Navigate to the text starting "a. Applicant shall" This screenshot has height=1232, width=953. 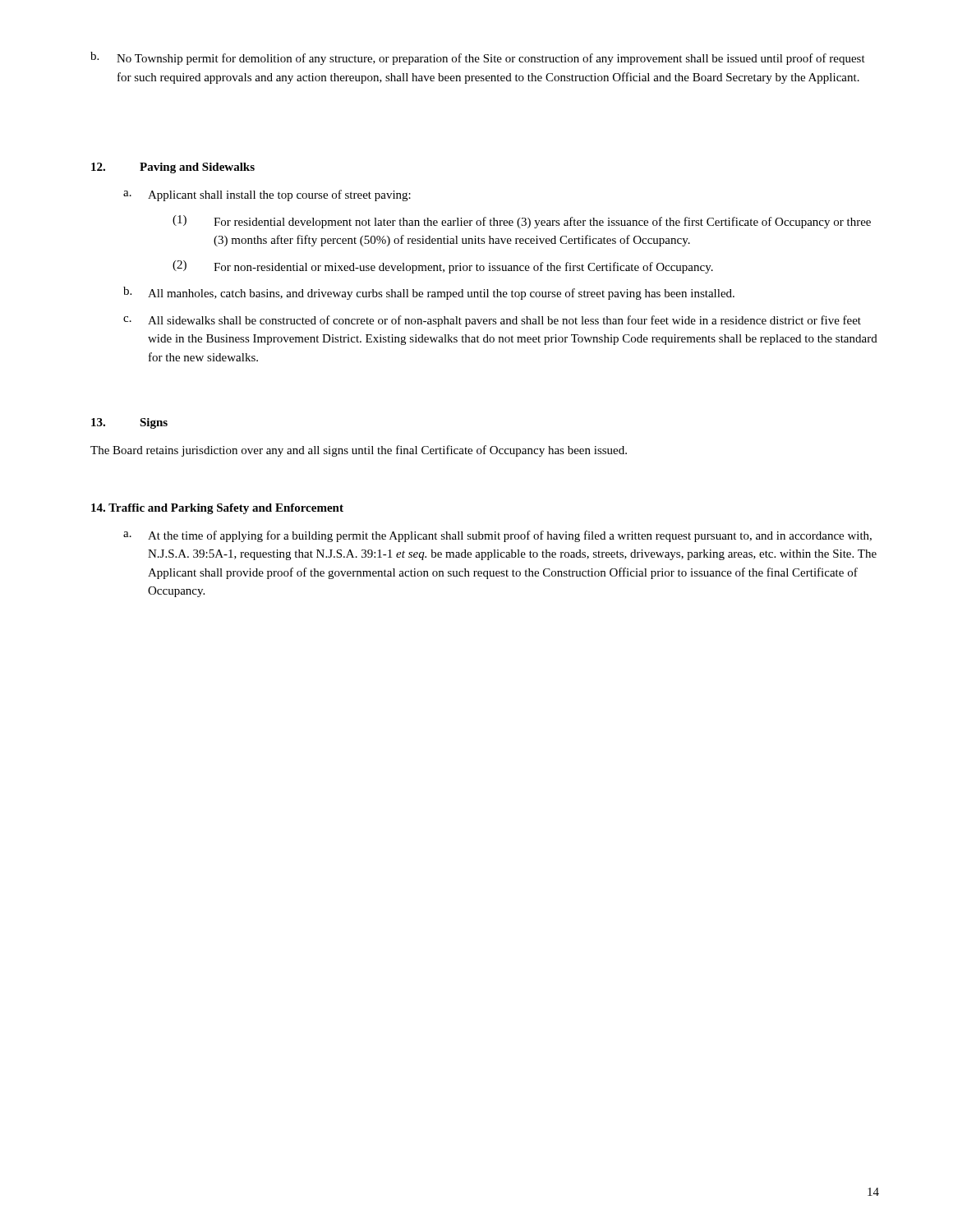click(x=267, y=195)
